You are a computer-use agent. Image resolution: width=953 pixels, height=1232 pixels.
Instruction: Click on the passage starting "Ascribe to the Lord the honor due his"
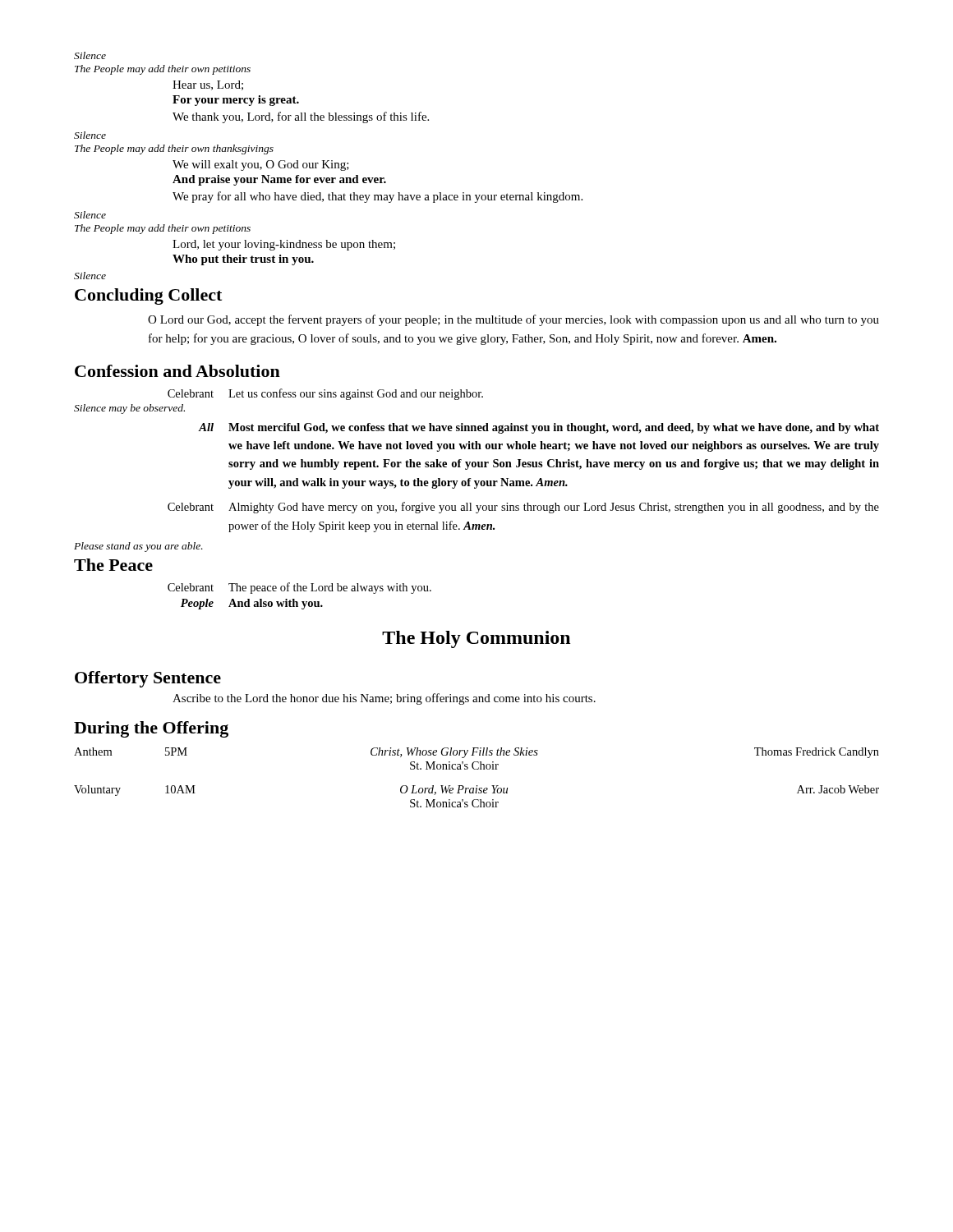(x=384, y=698)
